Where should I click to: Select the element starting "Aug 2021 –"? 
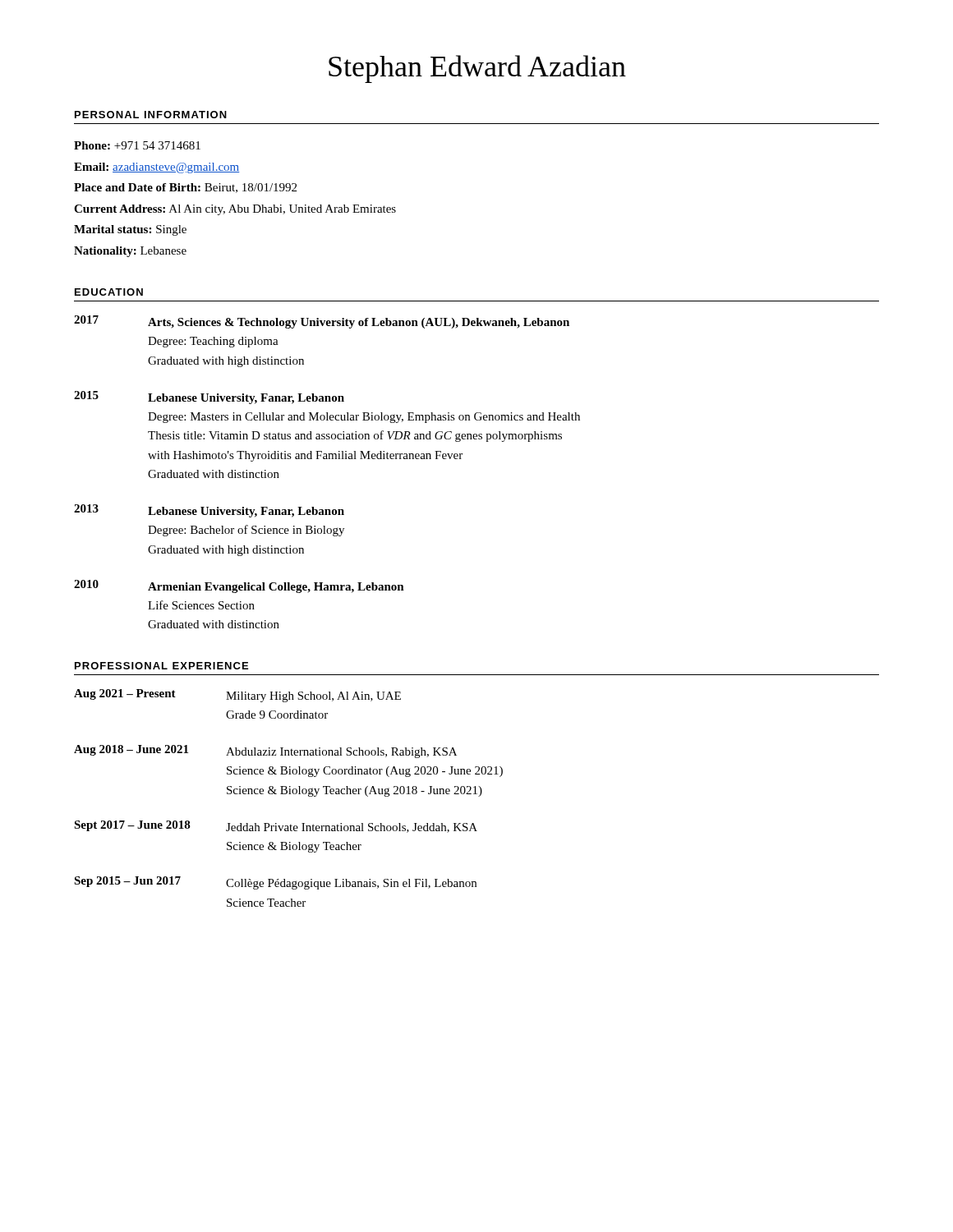237,696
